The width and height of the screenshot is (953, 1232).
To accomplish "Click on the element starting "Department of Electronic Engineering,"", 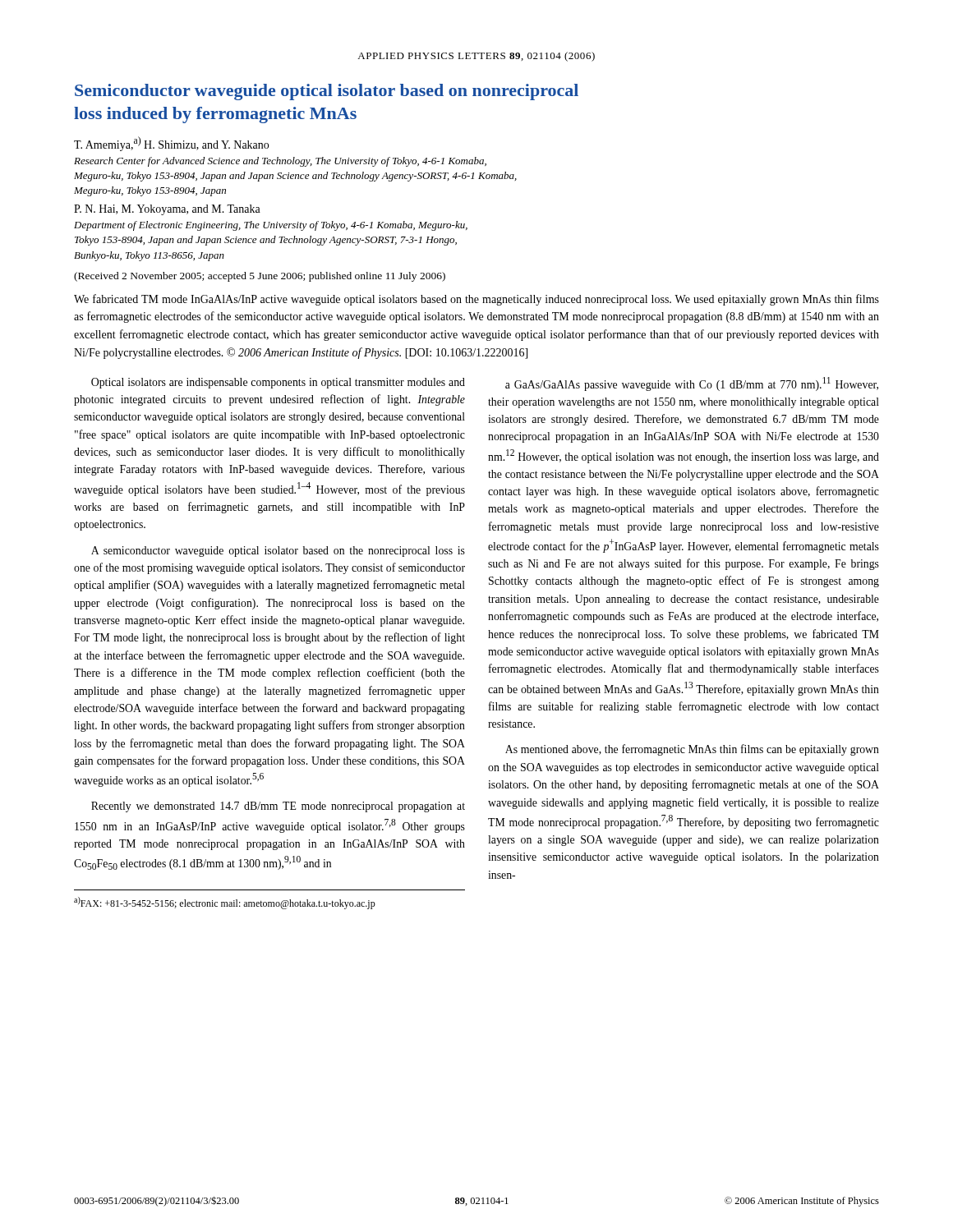I will tap(271, 240).
